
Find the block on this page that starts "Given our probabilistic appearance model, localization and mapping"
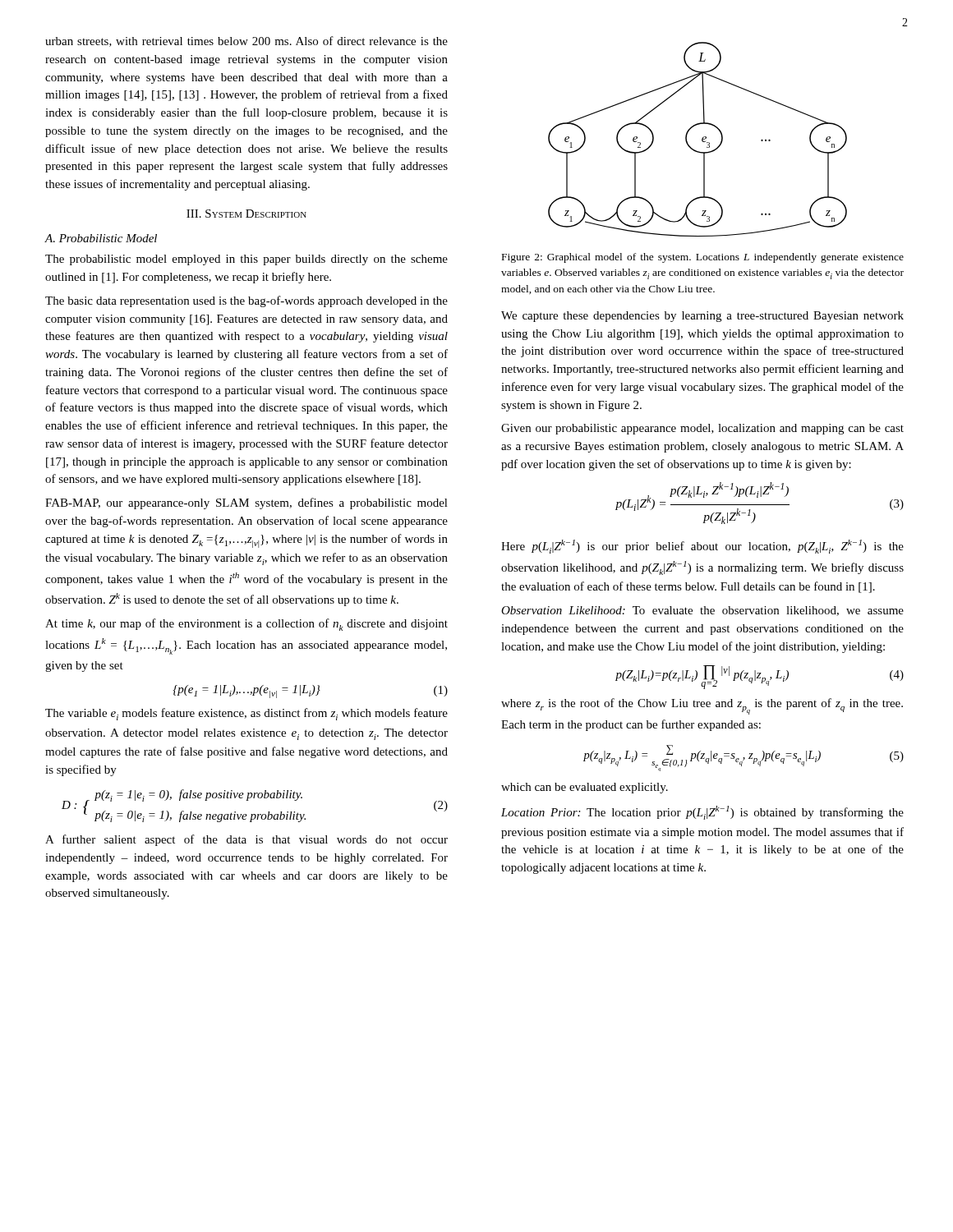[x=702, y=447]
